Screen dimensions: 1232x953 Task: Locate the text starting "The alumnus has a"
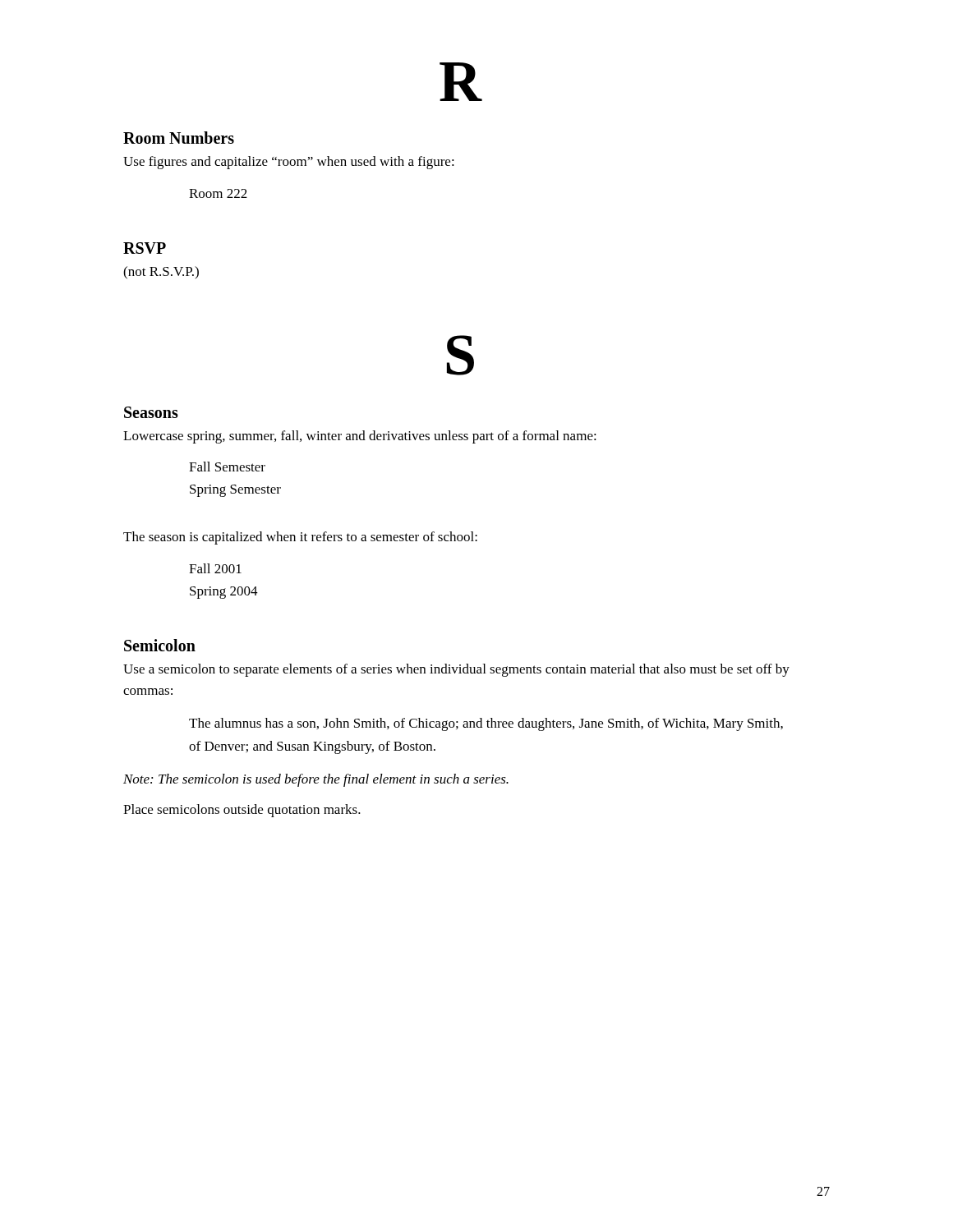pos(486,735)
